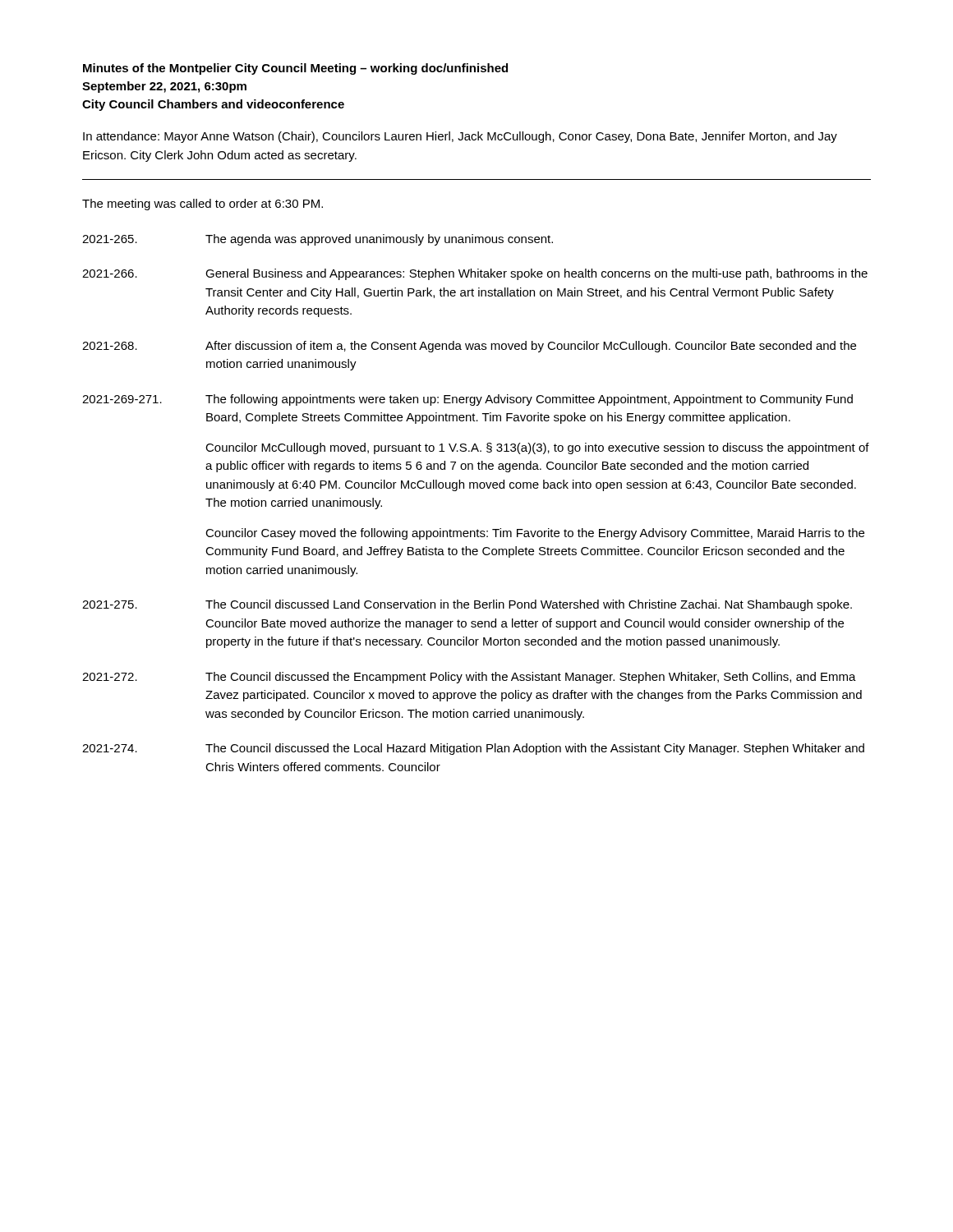
Task: Click on the text block that says "The meeting was called to order at 6:30"
Action: [x=203, y=203]
